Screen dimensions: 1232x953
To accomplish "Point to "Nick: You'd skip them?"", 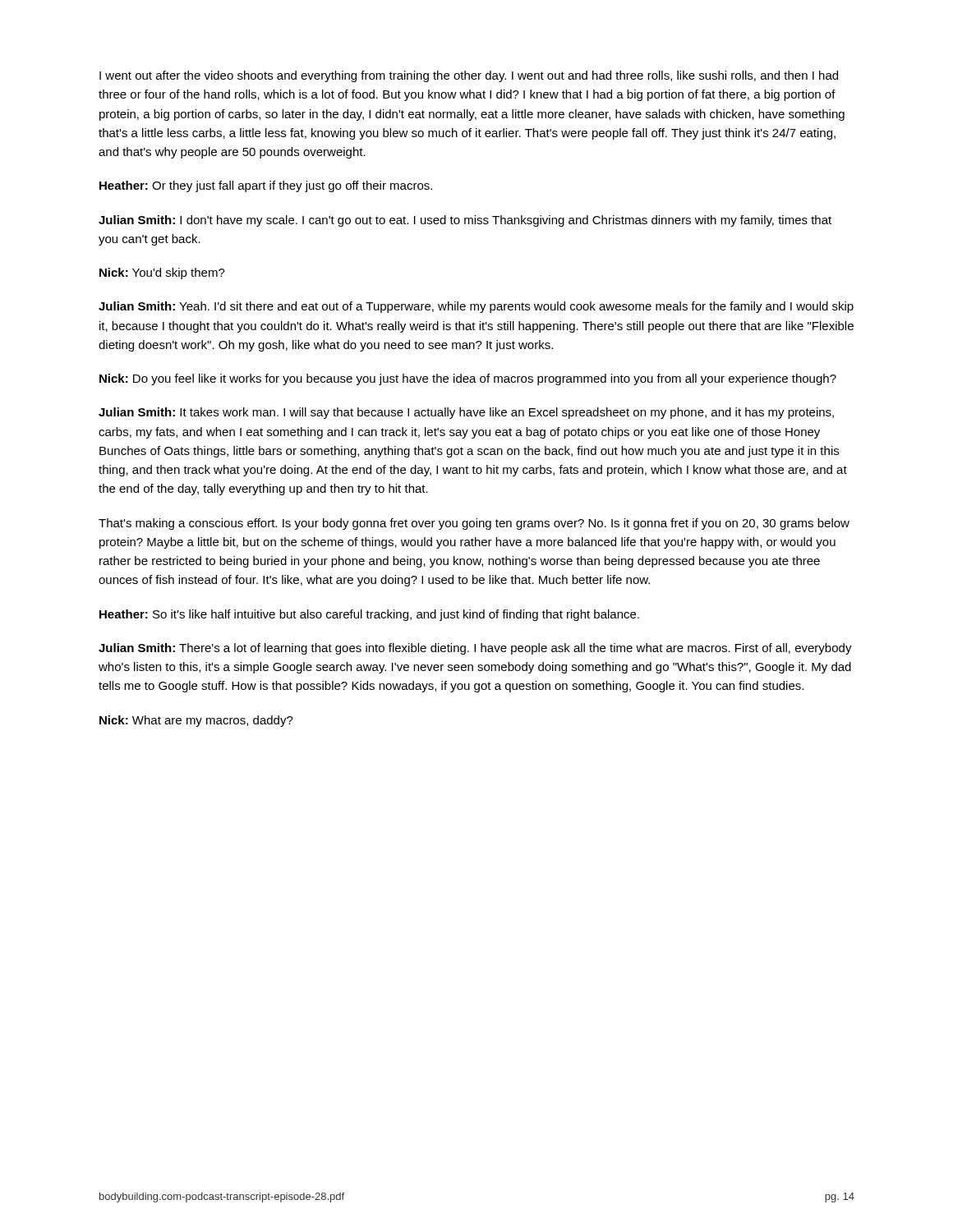I will click(x=162, y=272).
